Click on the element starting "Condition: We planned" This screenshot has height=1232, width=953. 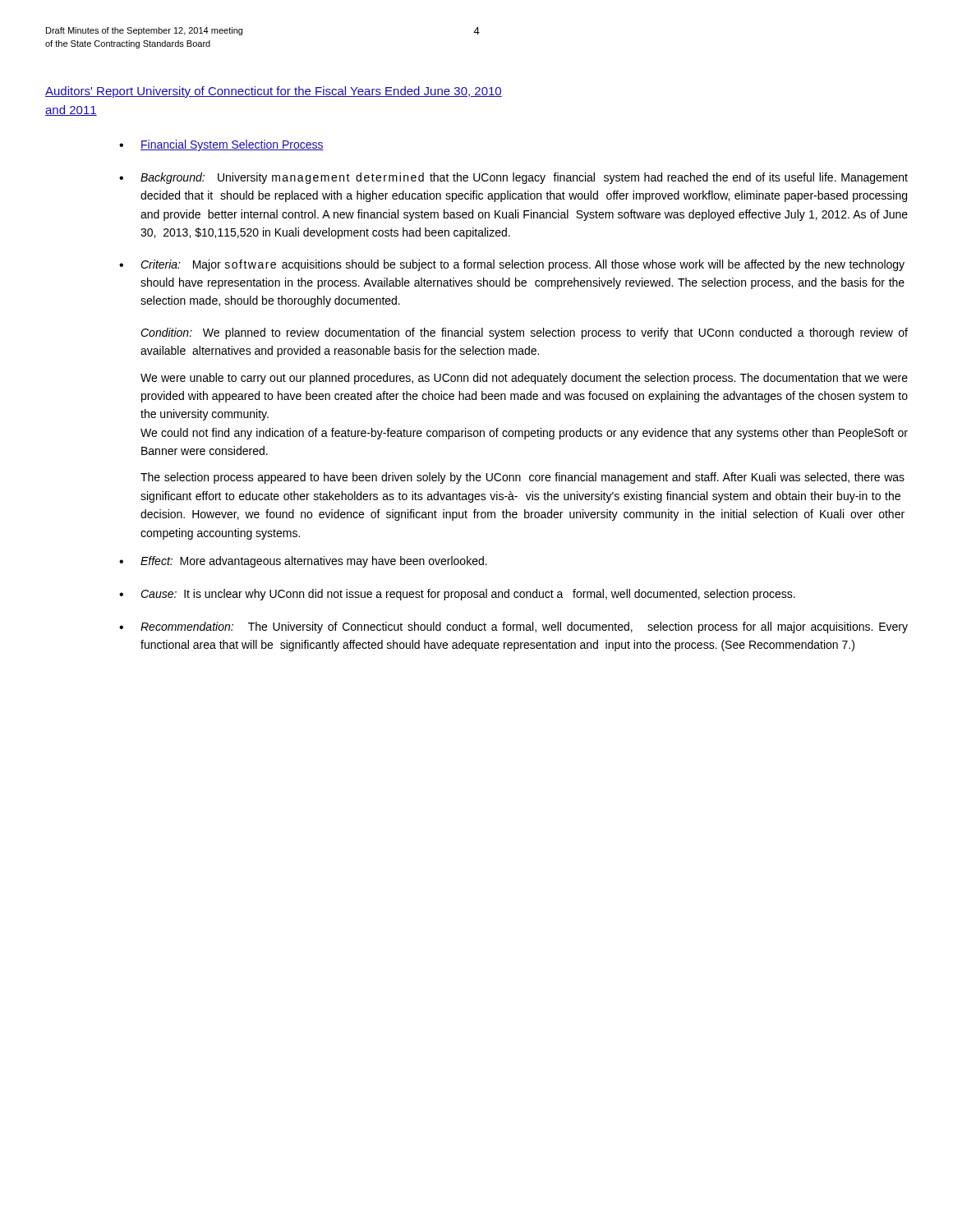click(524, 342)
